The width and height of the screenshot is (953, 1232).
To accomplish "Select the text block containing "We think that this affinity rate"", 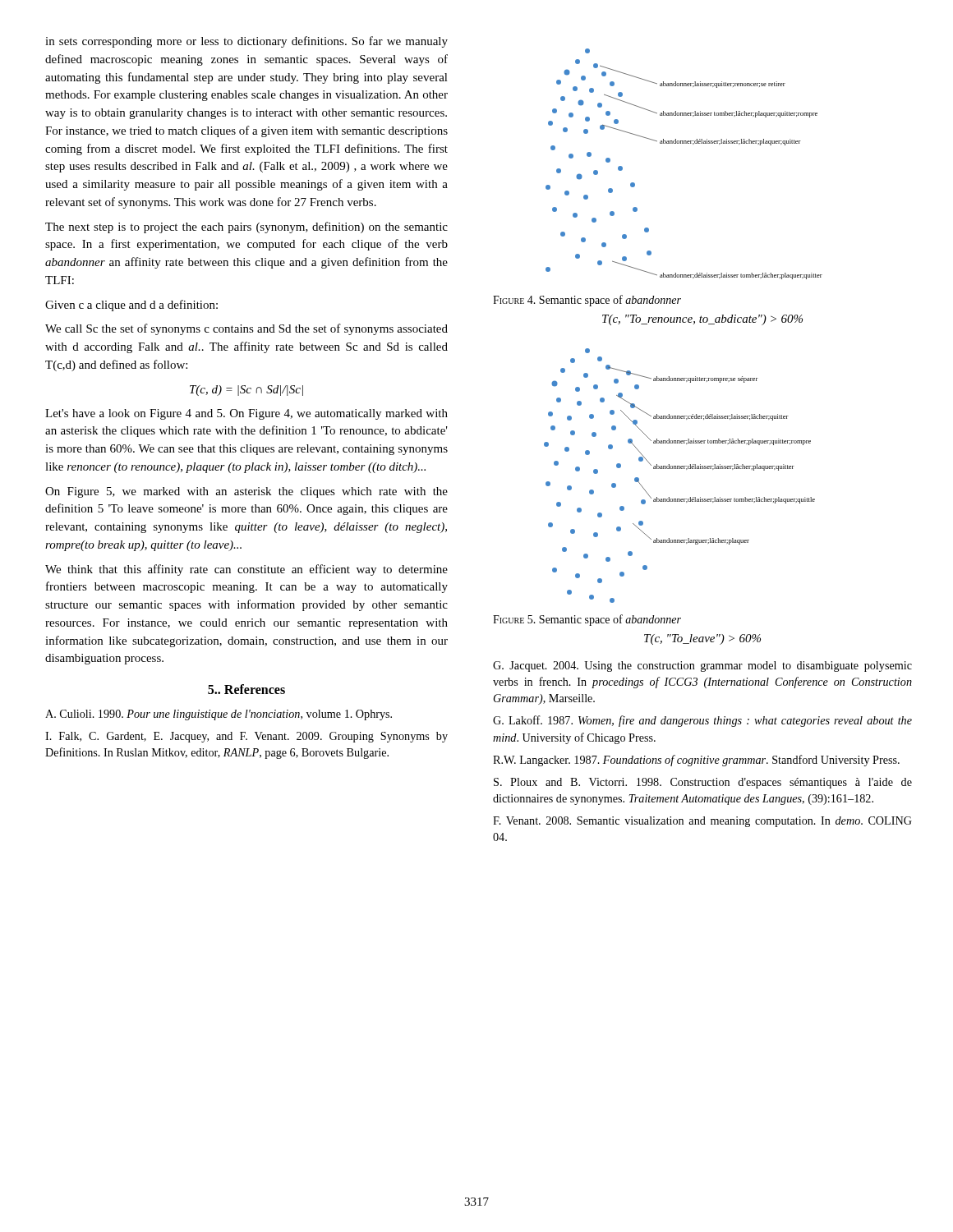I will (246, 613).
